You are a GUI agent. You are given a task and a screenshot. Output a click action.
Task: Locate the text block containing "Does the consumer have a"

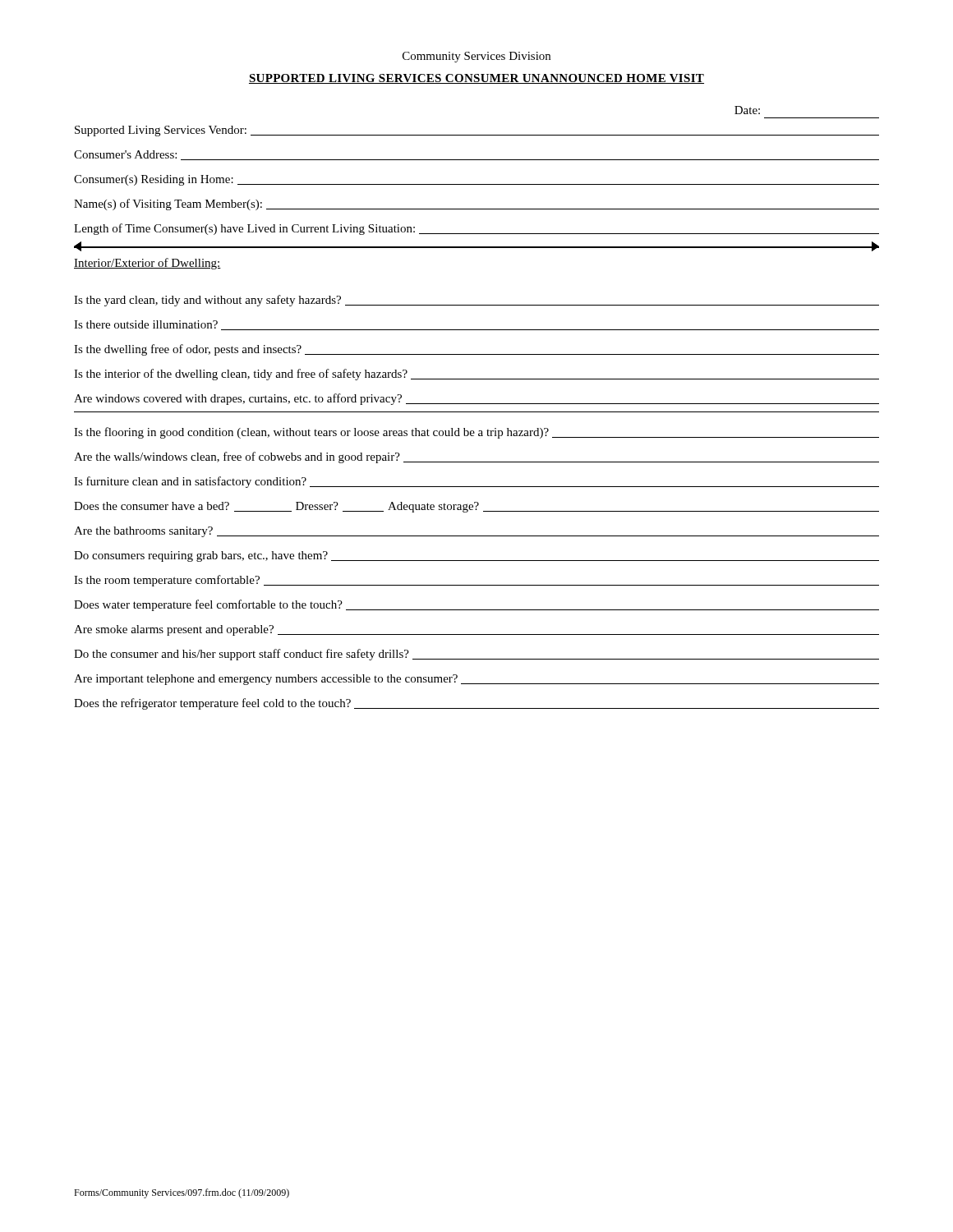476,506
